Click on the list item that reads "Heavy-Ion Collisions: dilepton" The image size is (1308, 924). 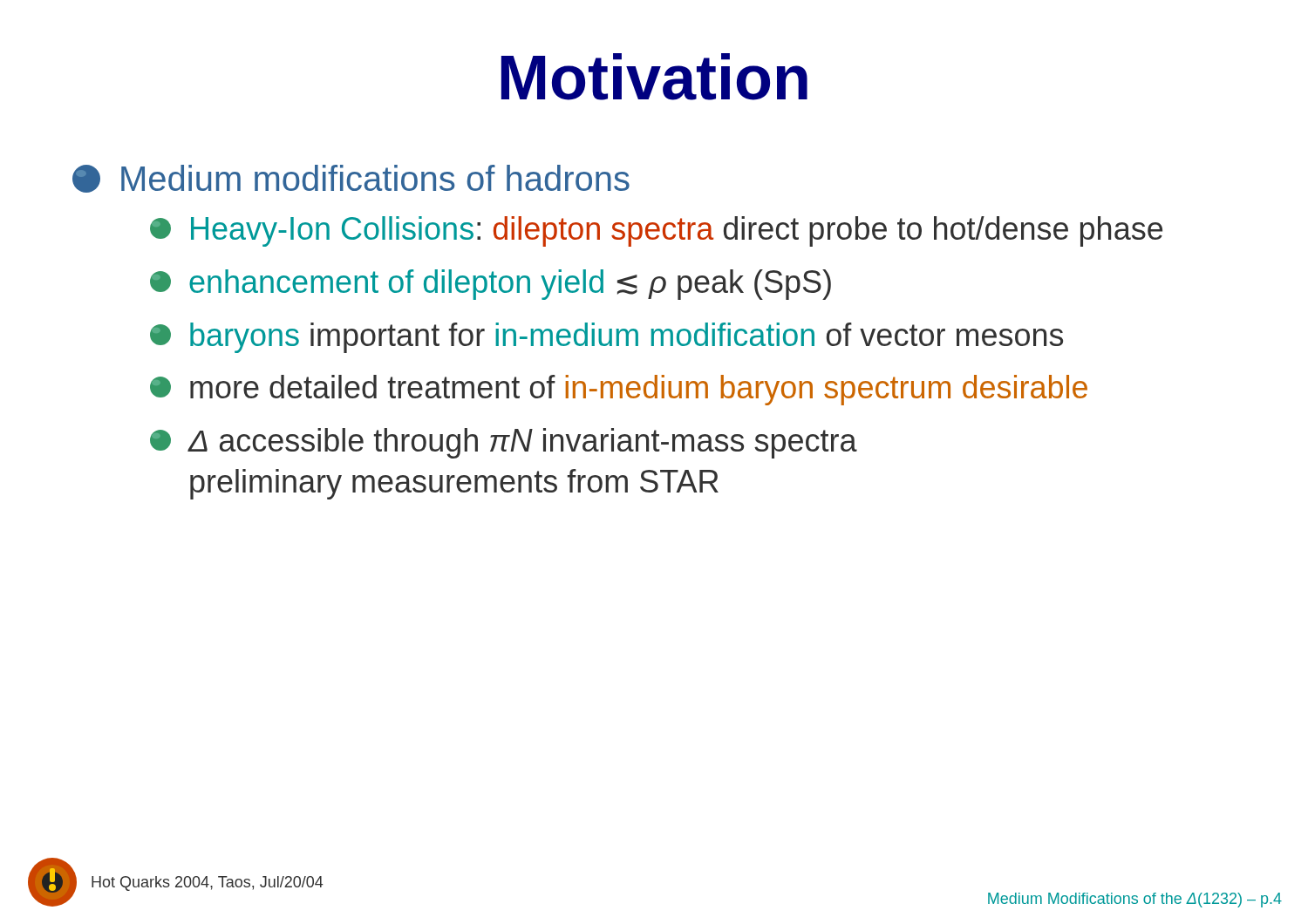(656, 230)
